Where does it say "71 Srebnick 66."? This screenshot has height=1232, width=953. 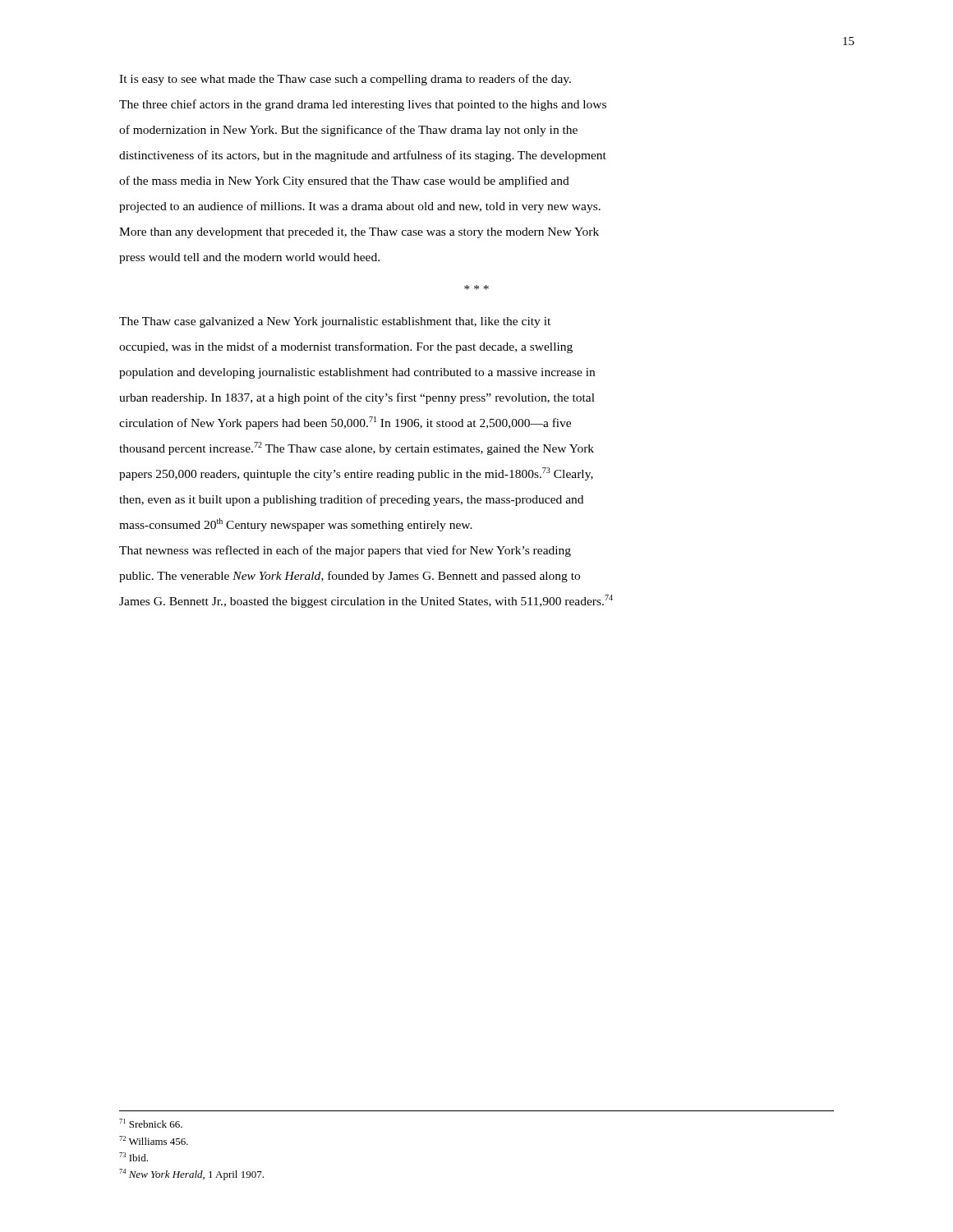[x=151, y=1124]
